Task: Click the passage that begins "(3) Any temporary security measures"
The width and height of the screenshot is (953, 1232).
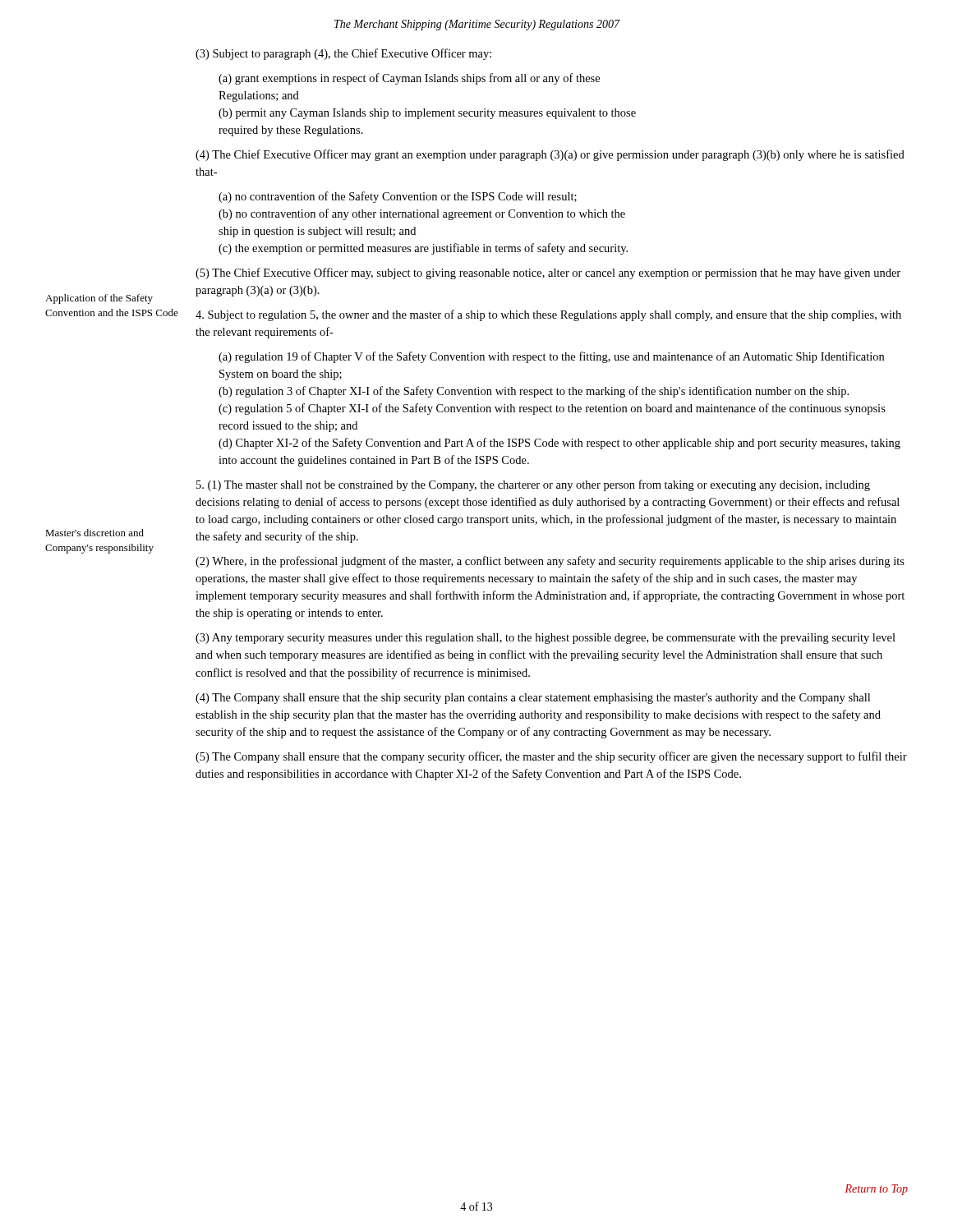Action: coord(546,655)
